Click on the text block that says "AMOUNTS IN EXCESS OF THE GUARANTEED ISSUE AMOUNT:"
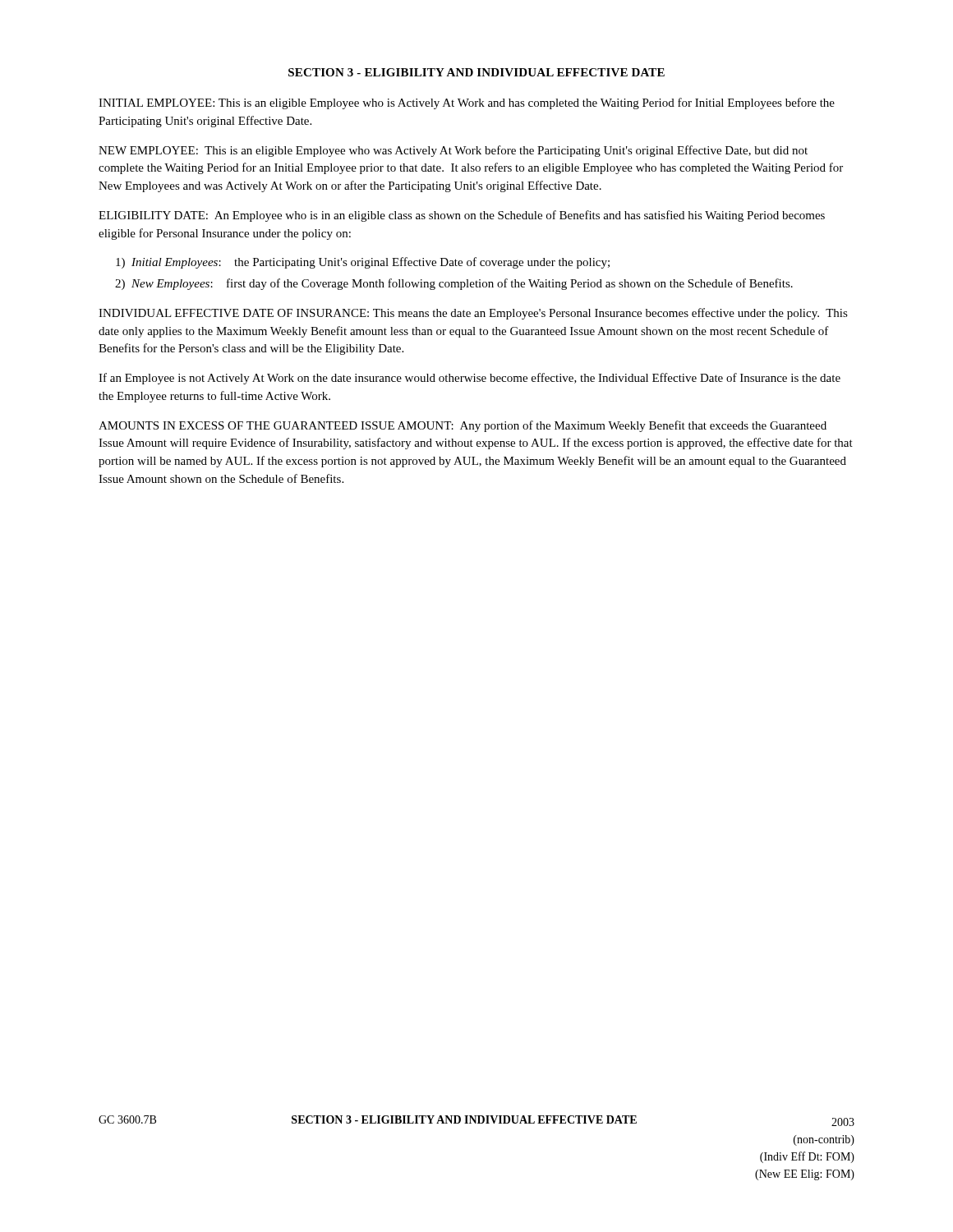The height and width of the screenshot is (1232, 953). pyautogui.click(x=475, y=452)
